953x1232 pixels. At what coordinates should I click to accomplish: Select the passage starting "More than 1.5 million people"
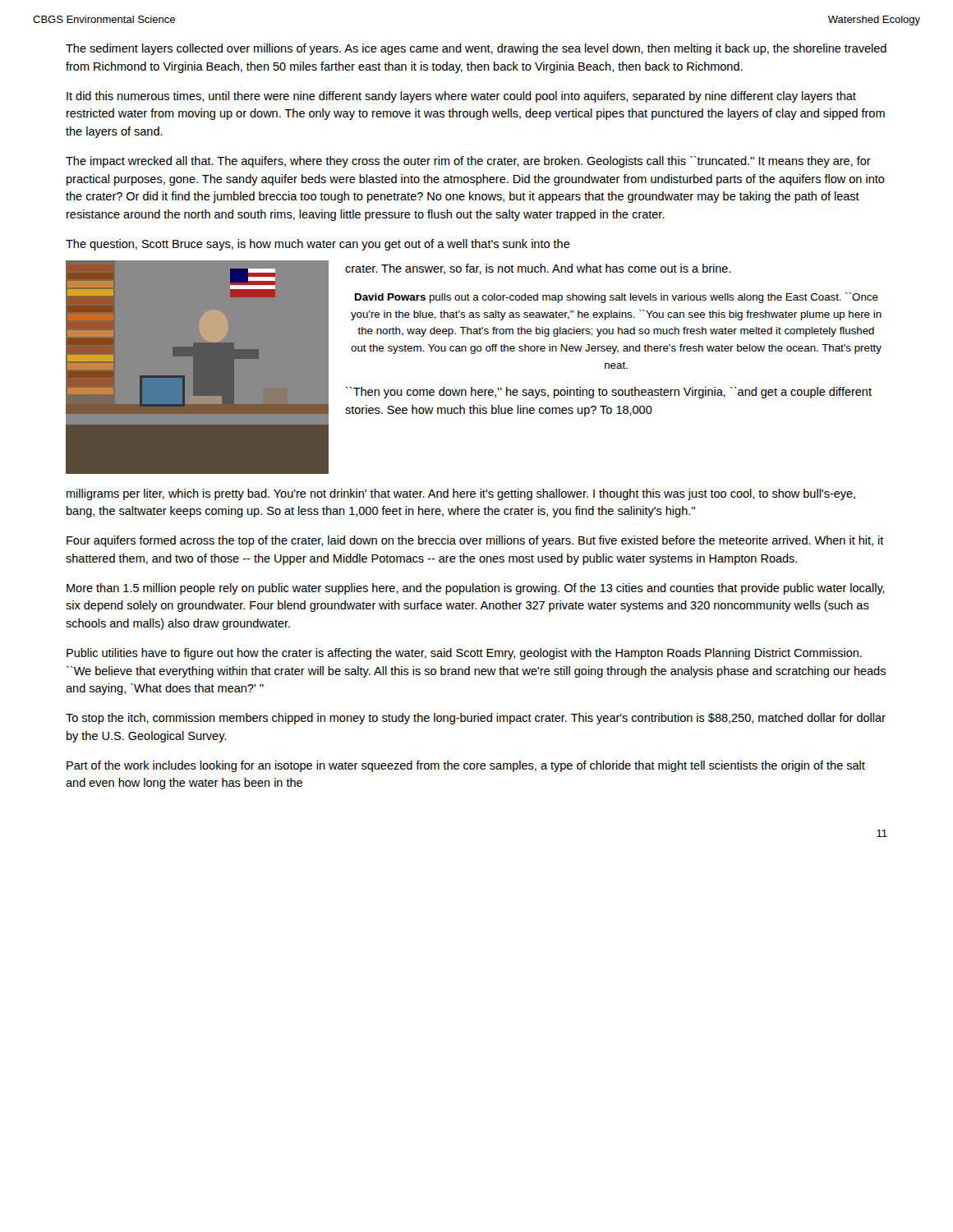476,606
